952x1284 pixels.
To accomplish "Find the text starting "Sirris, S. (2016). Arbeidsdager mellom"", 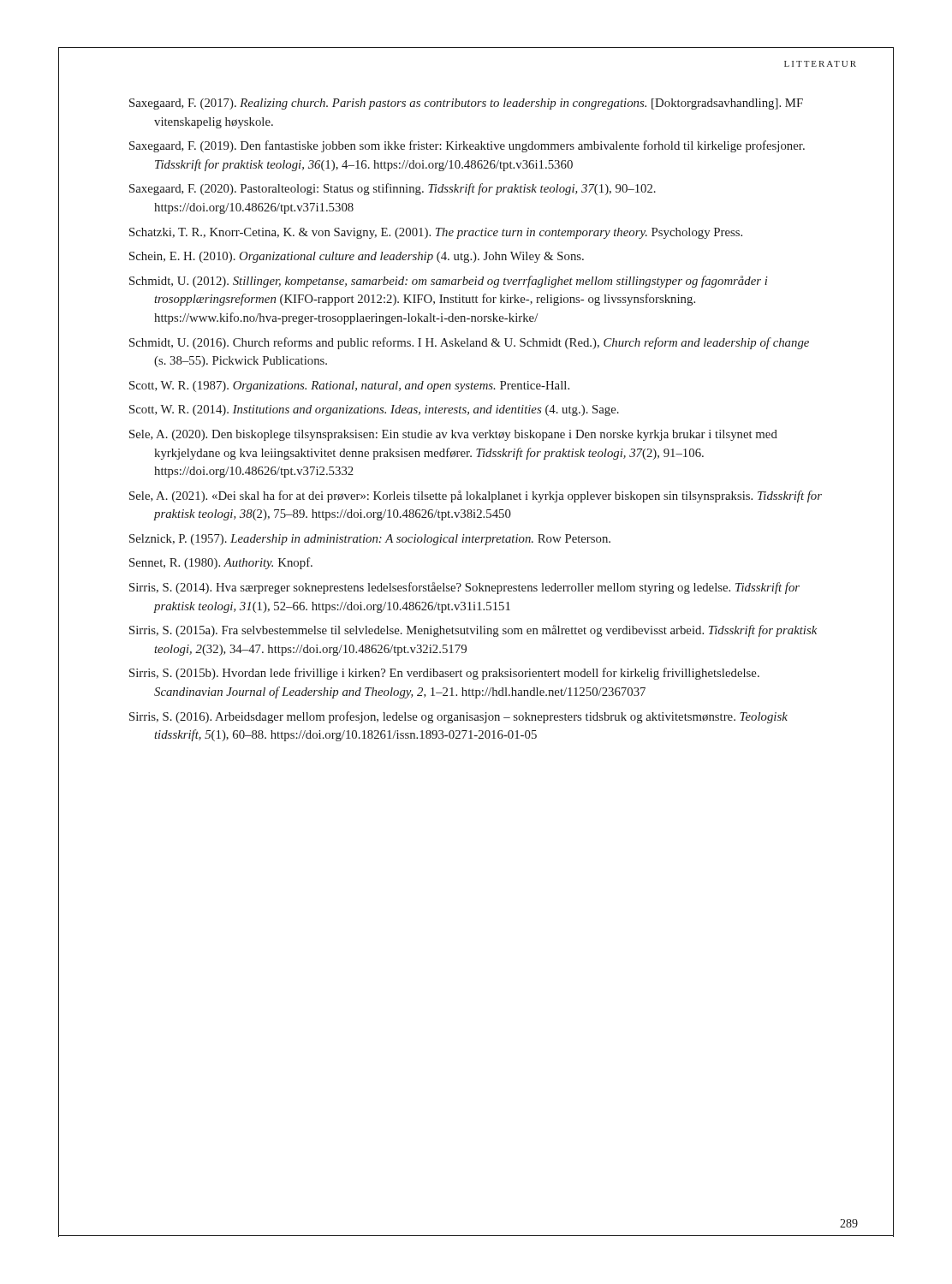I will [x=458, y=725].
